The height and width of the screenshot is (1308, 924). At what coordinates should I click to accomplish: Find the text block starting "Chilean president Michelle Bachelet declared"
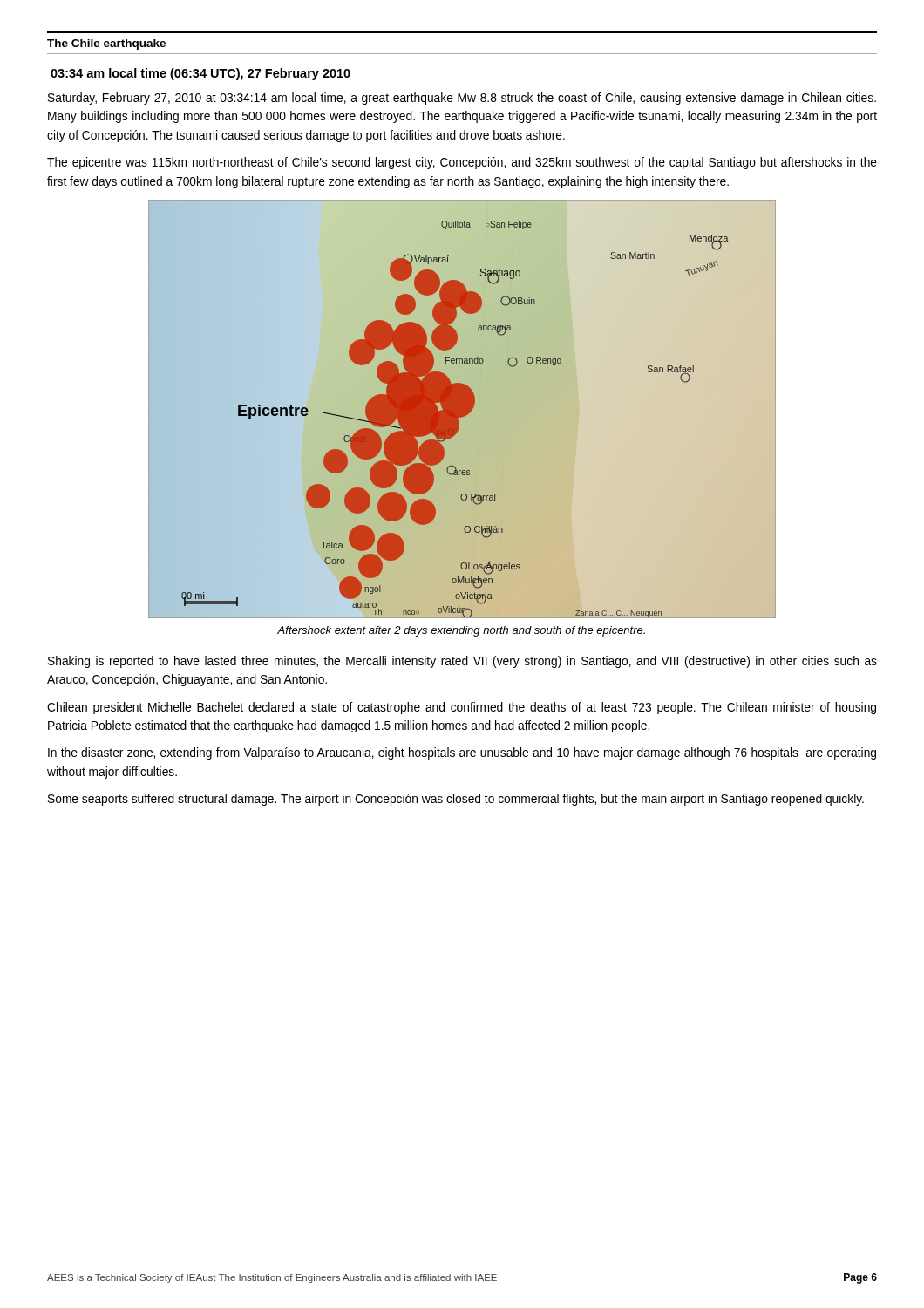click(462, 717)
